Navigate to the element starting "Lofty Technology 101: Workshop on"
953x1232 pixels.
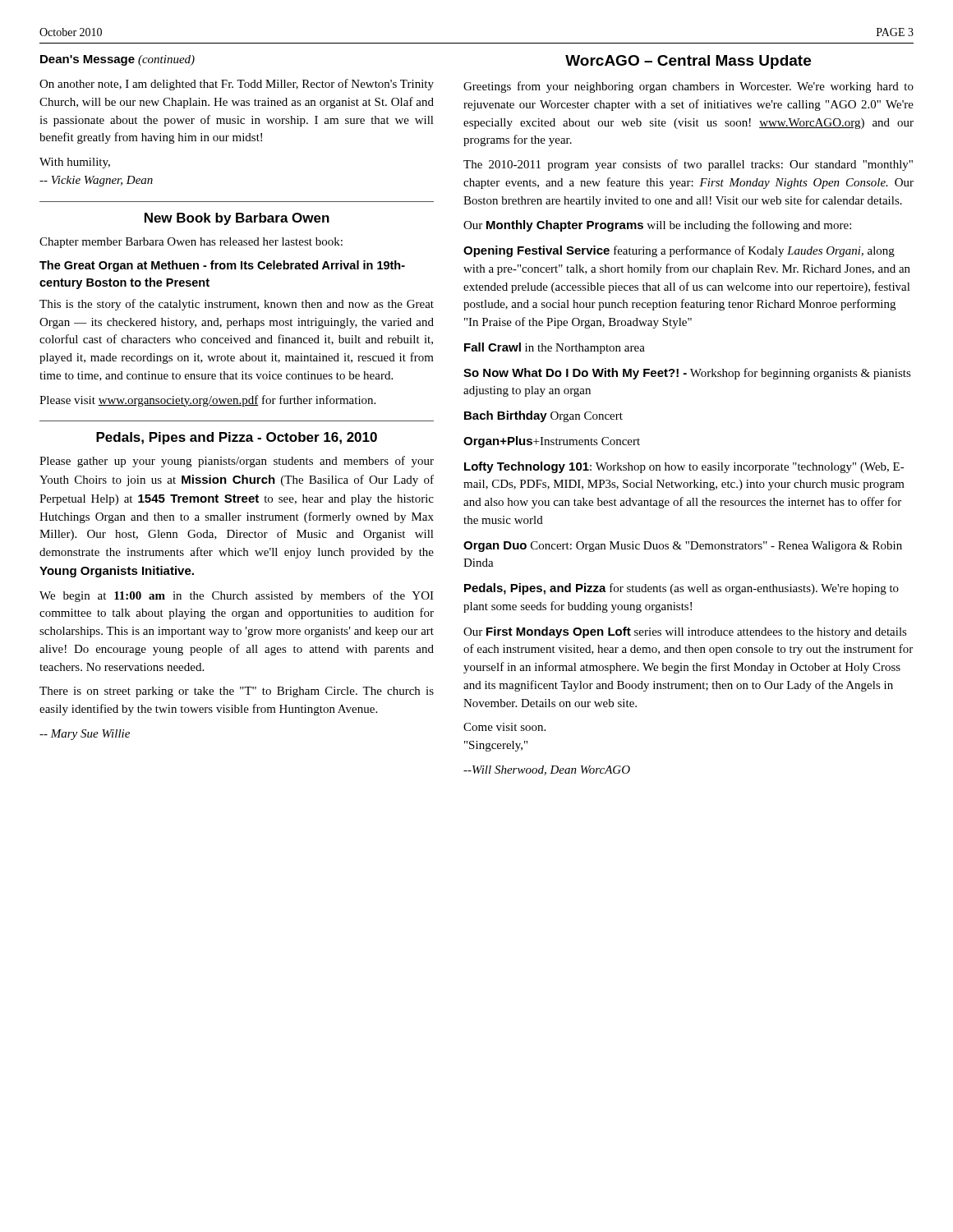[x=688, y=493]
